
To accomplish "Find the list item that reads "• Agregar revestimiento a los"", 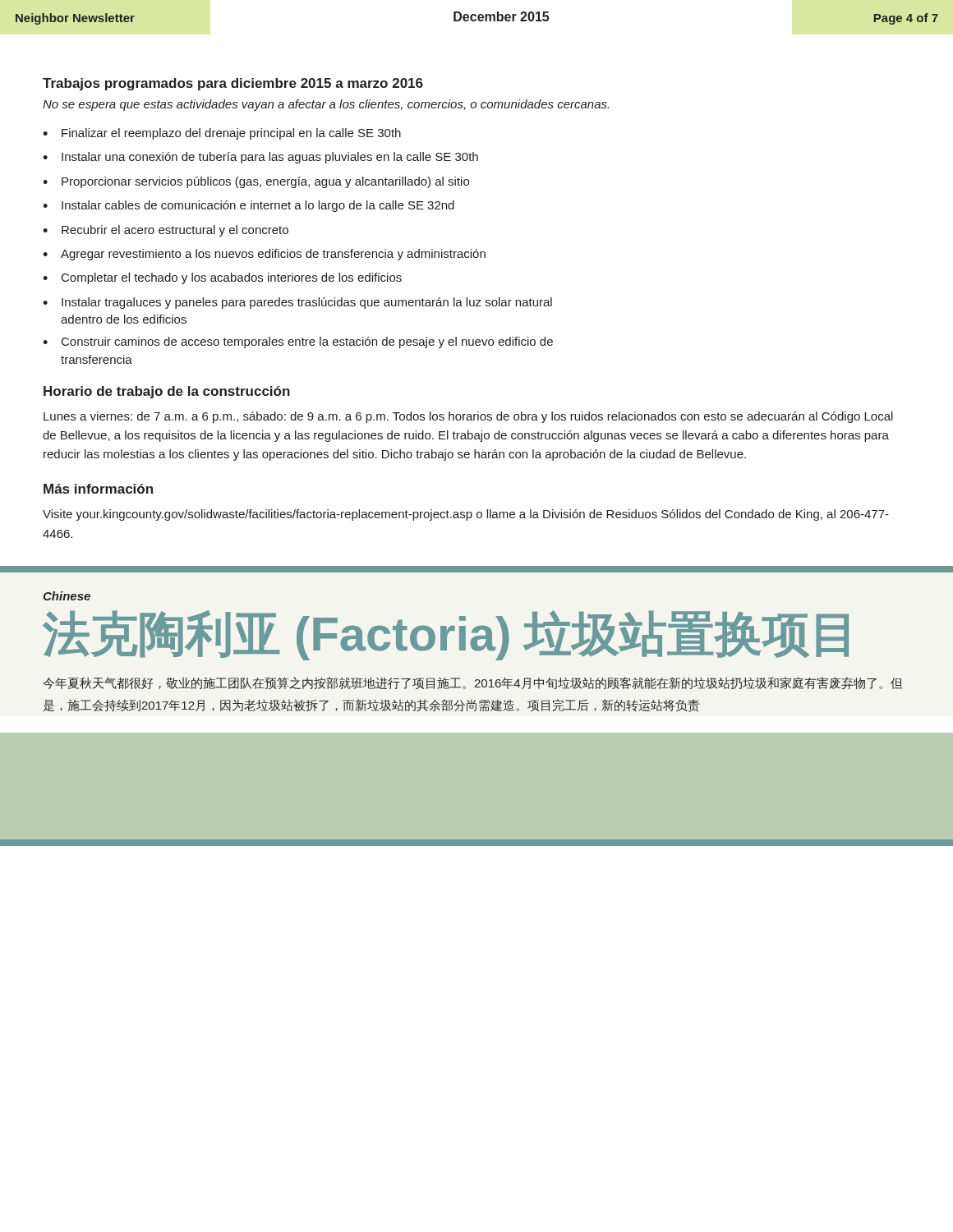I will (476, 255).
